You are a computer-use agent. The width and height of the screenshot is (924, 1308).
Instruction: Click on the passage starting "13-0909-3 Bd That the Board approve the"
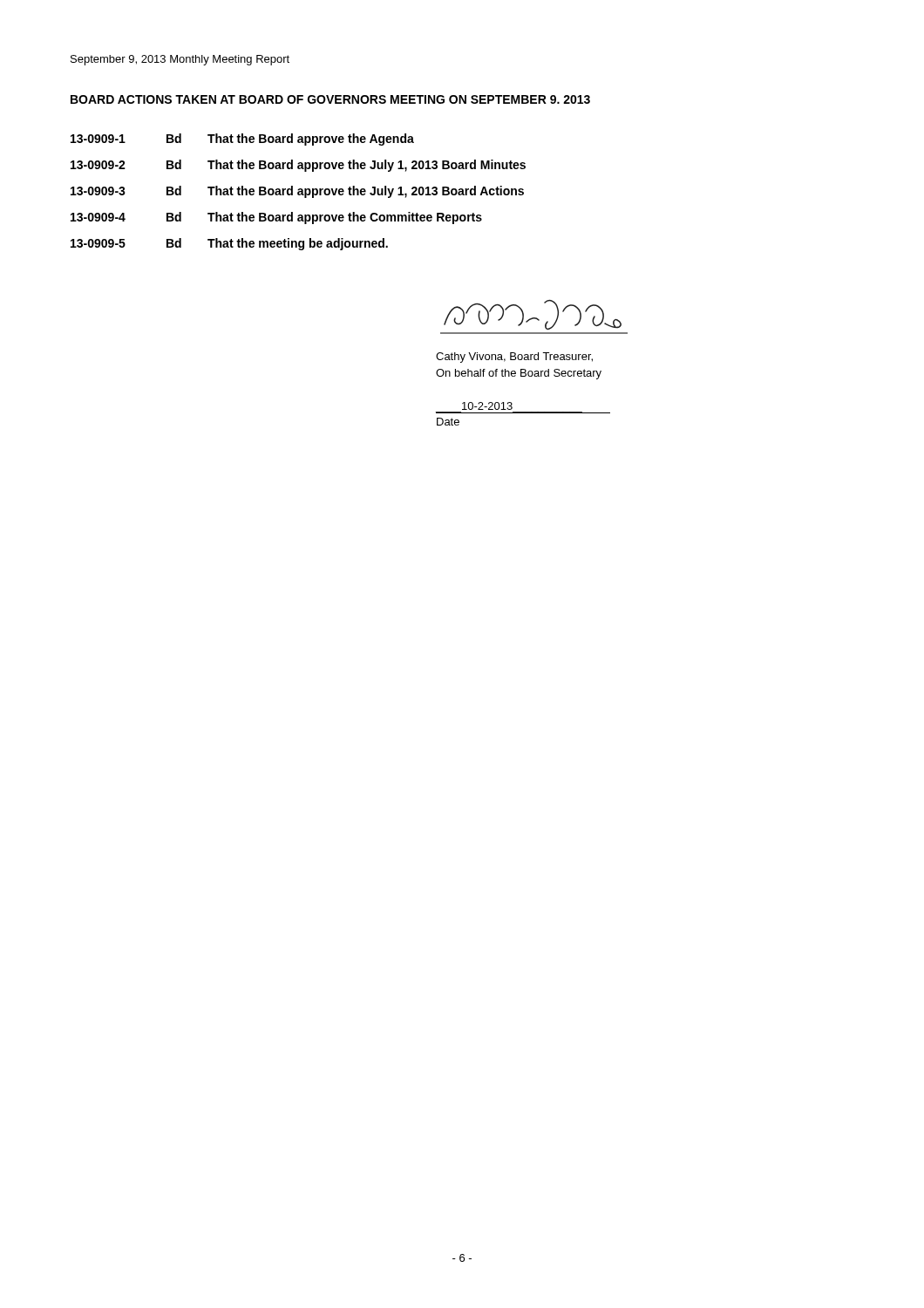coord(462,191)
